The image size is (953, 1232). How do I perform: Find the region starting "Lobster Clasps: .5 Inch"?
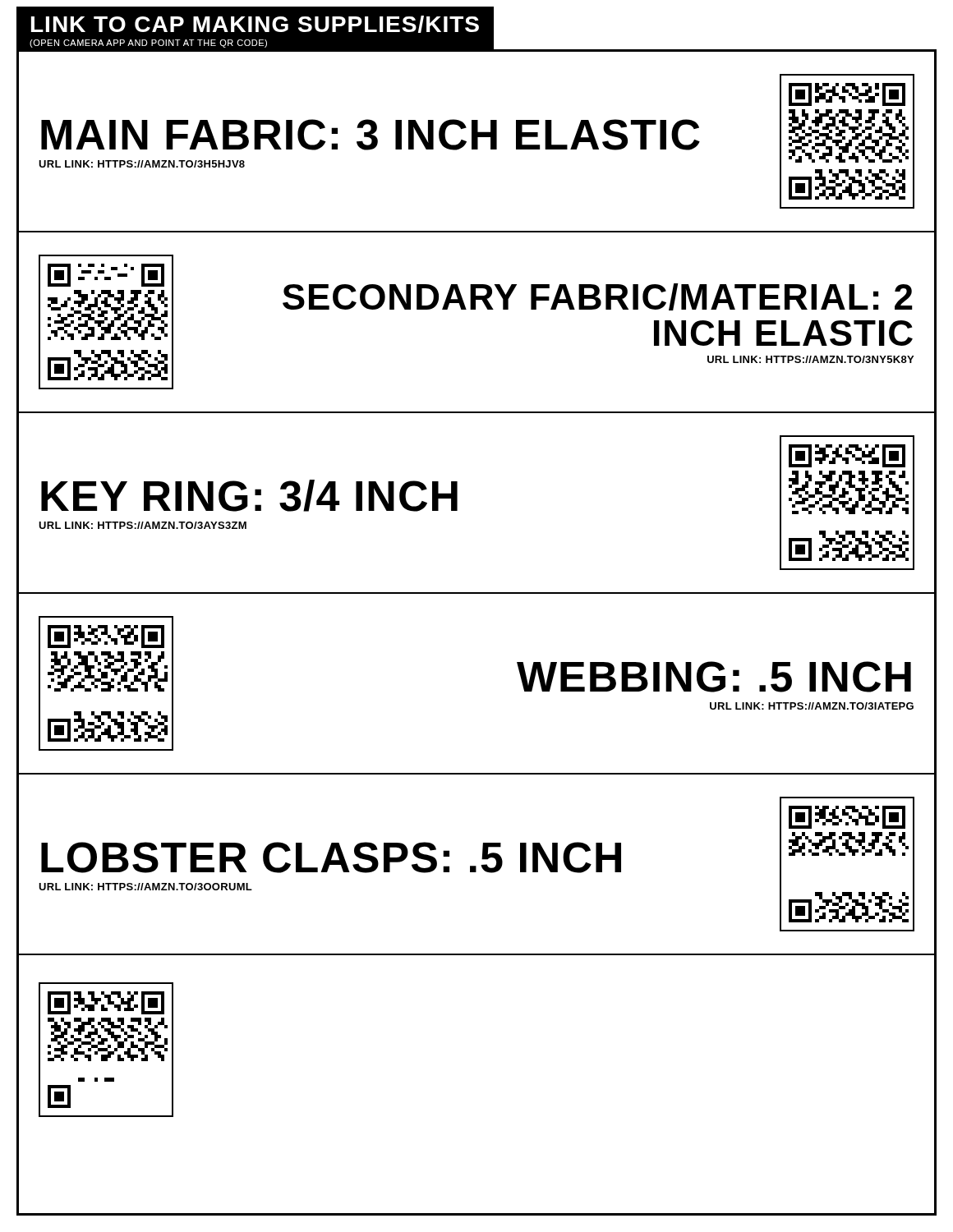[x=467, y=864]
